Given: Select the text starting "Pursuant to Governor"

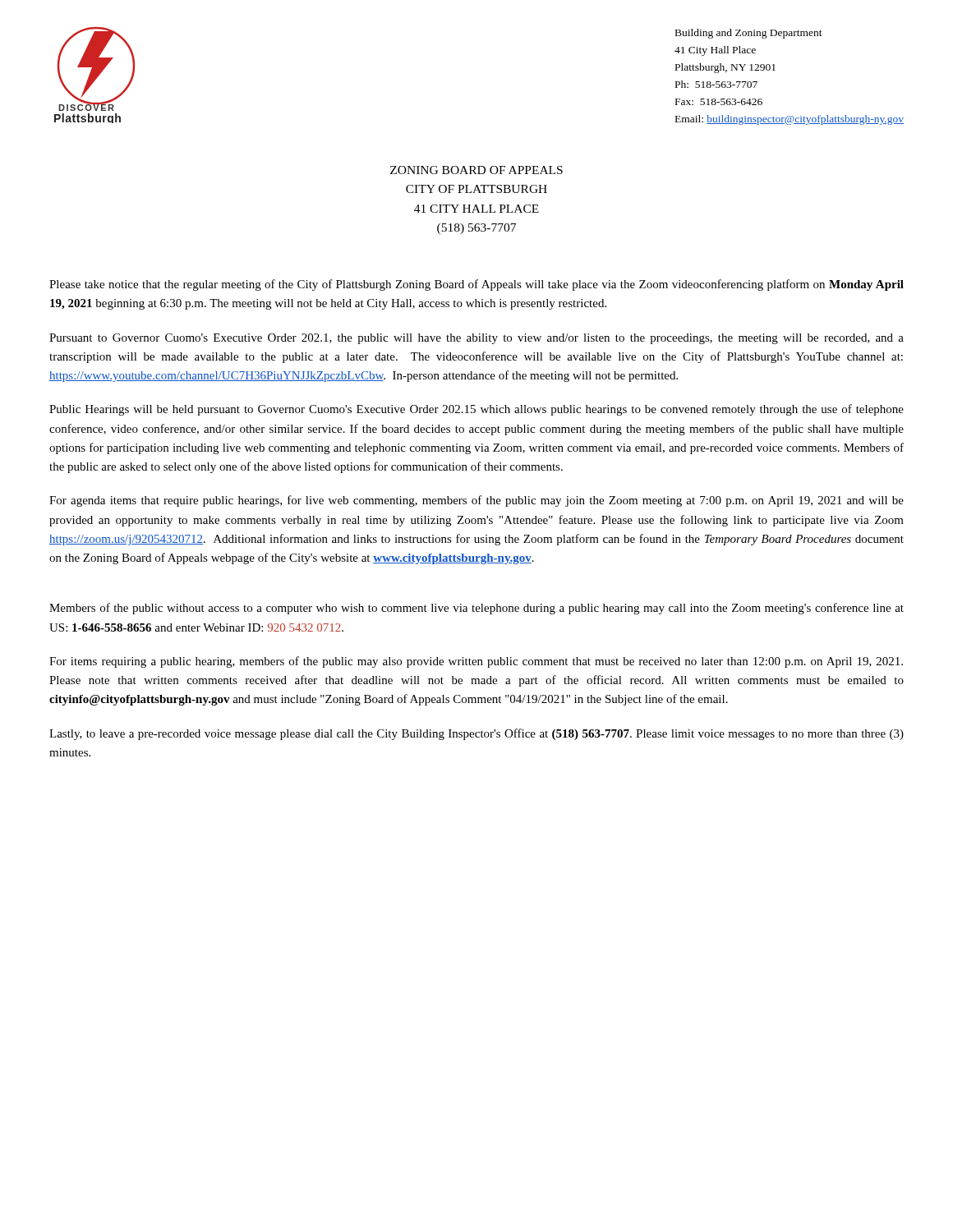Looking at the screenshot, I should click(476, 356).
